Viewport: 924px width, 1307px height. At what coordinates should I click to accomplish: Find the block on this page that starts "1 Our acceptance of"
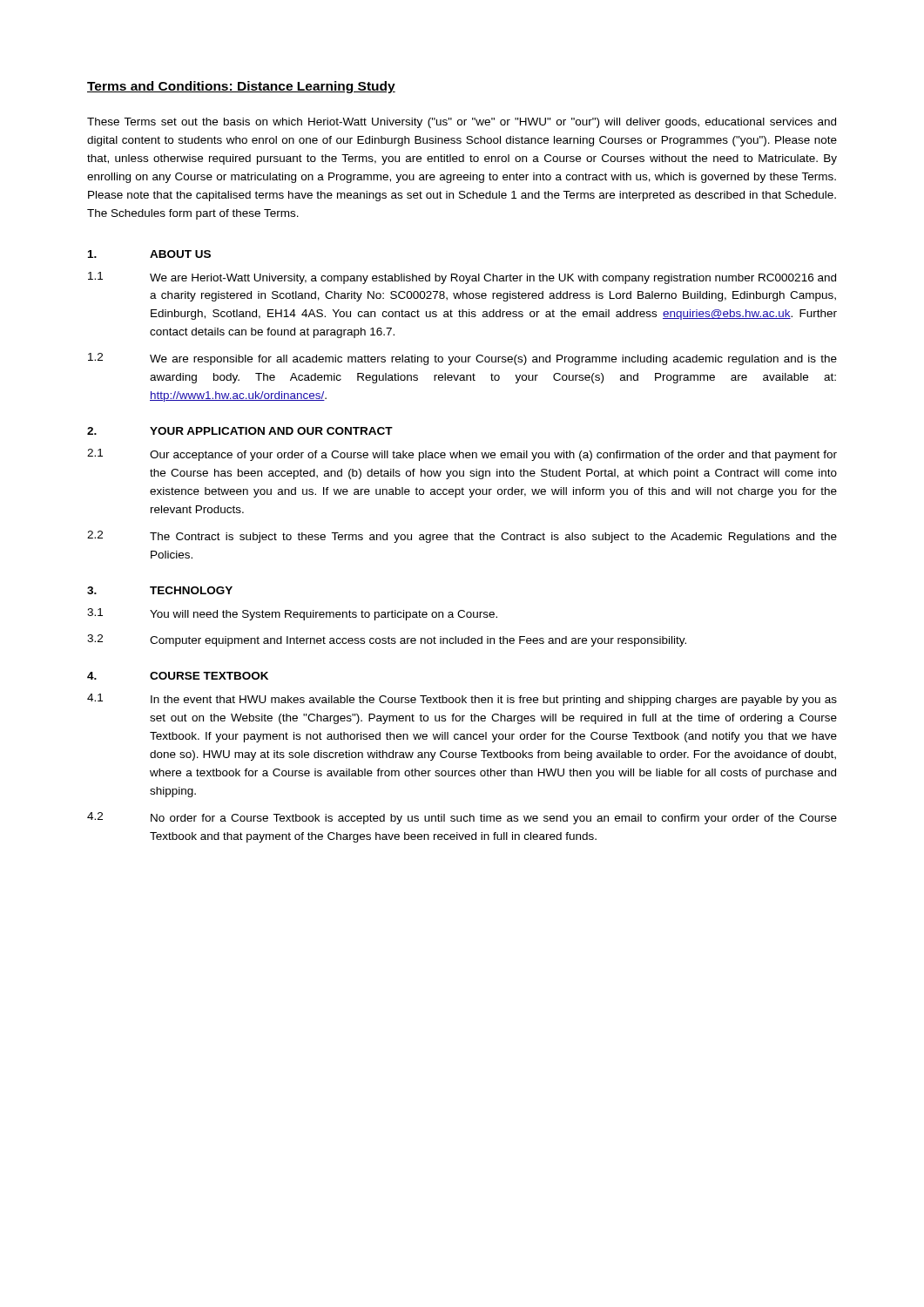[x=462, y=483]
